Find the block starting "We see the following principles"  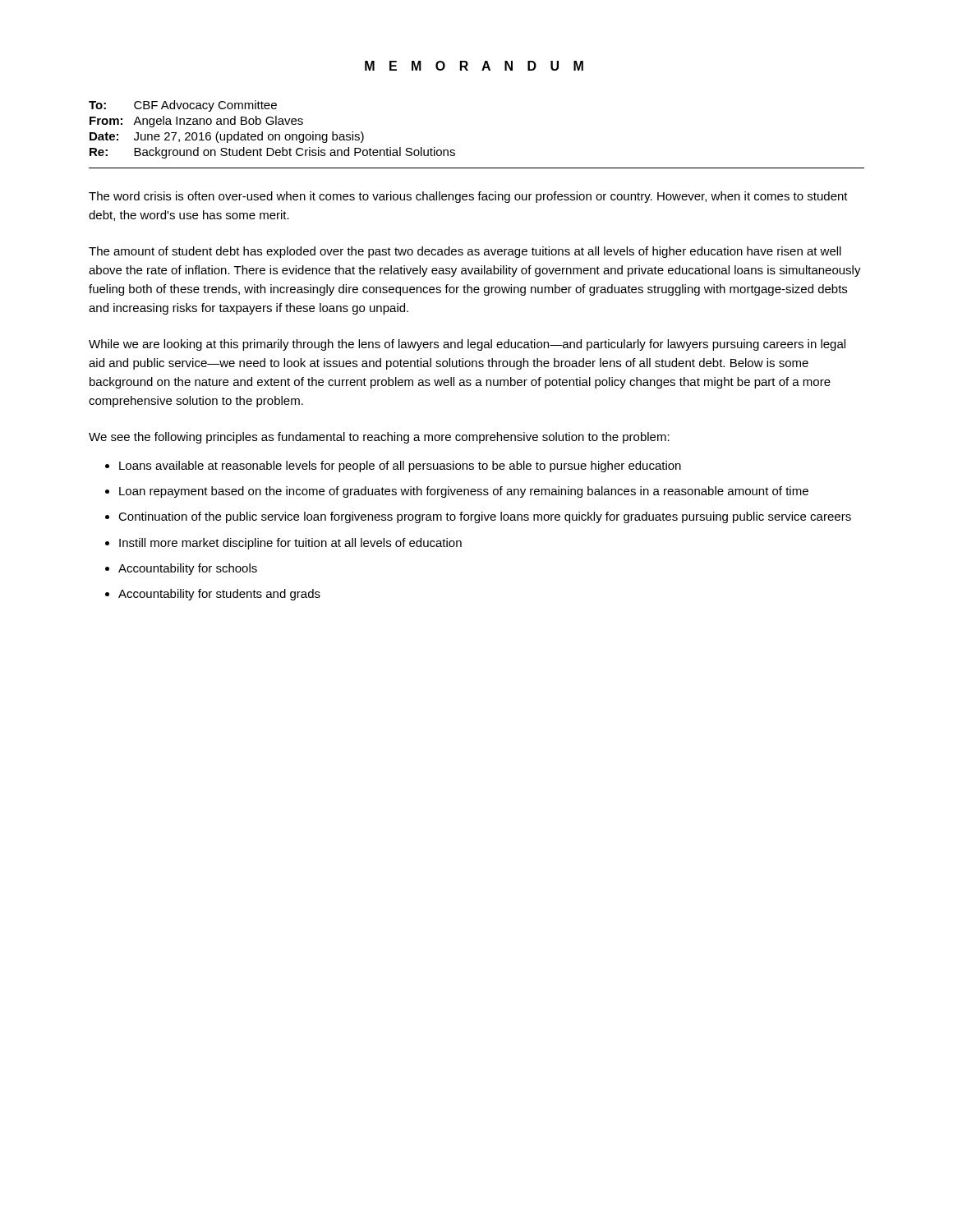click(379, 436)
